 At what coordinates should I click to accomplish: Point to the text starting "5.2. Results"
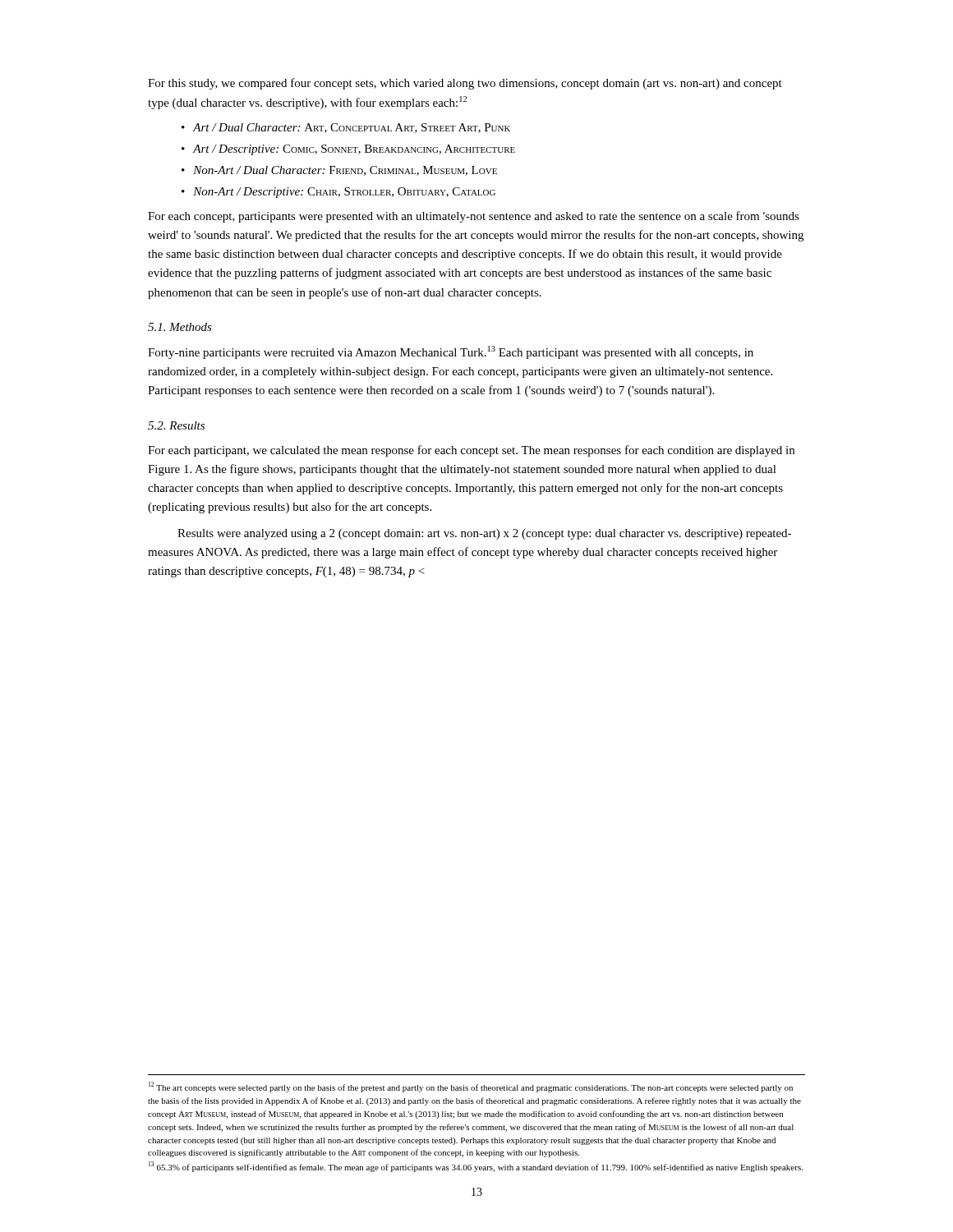click(x=176, y=425)
